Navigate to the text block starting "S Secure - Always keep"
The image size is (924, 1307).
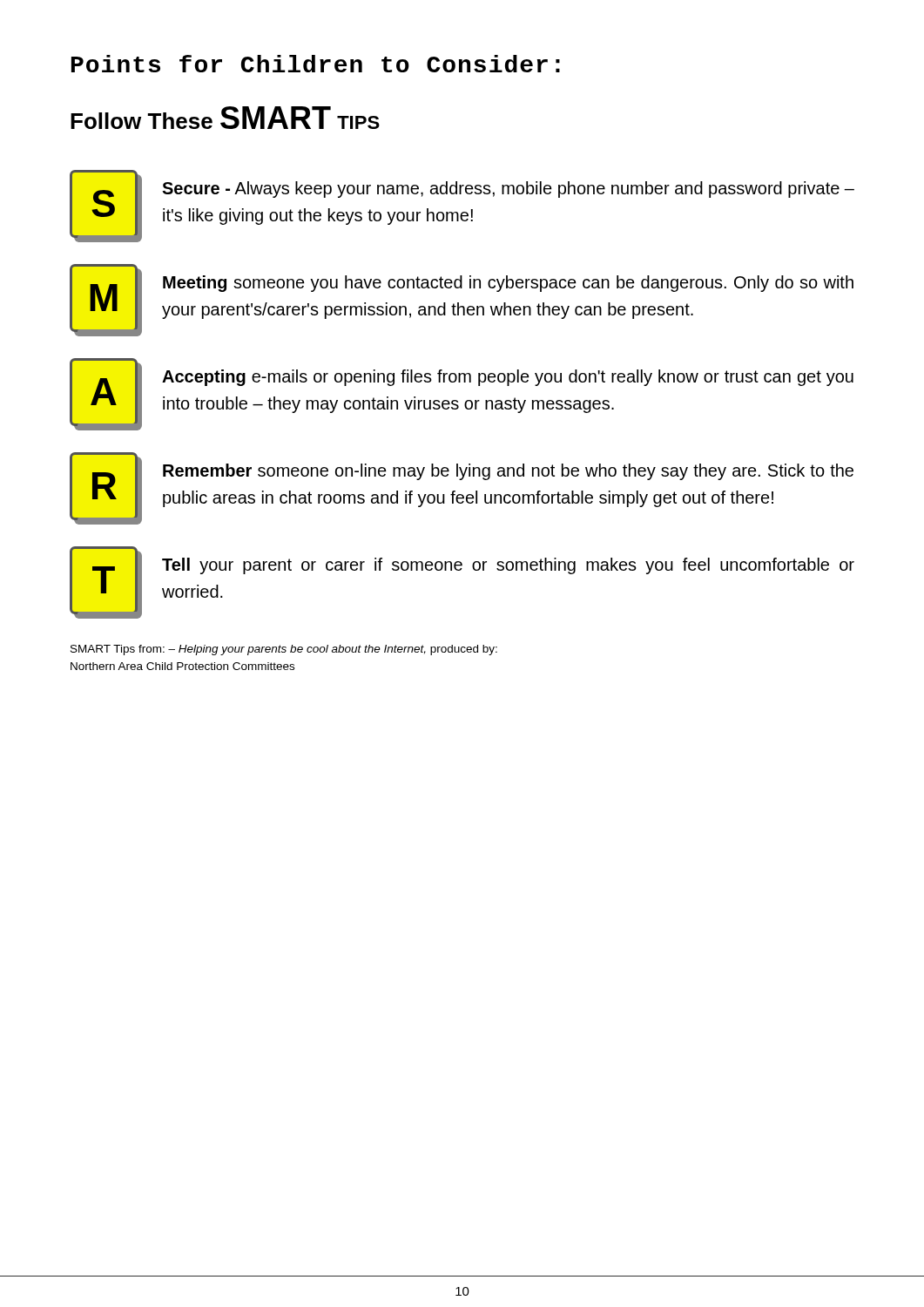point(462,204)
